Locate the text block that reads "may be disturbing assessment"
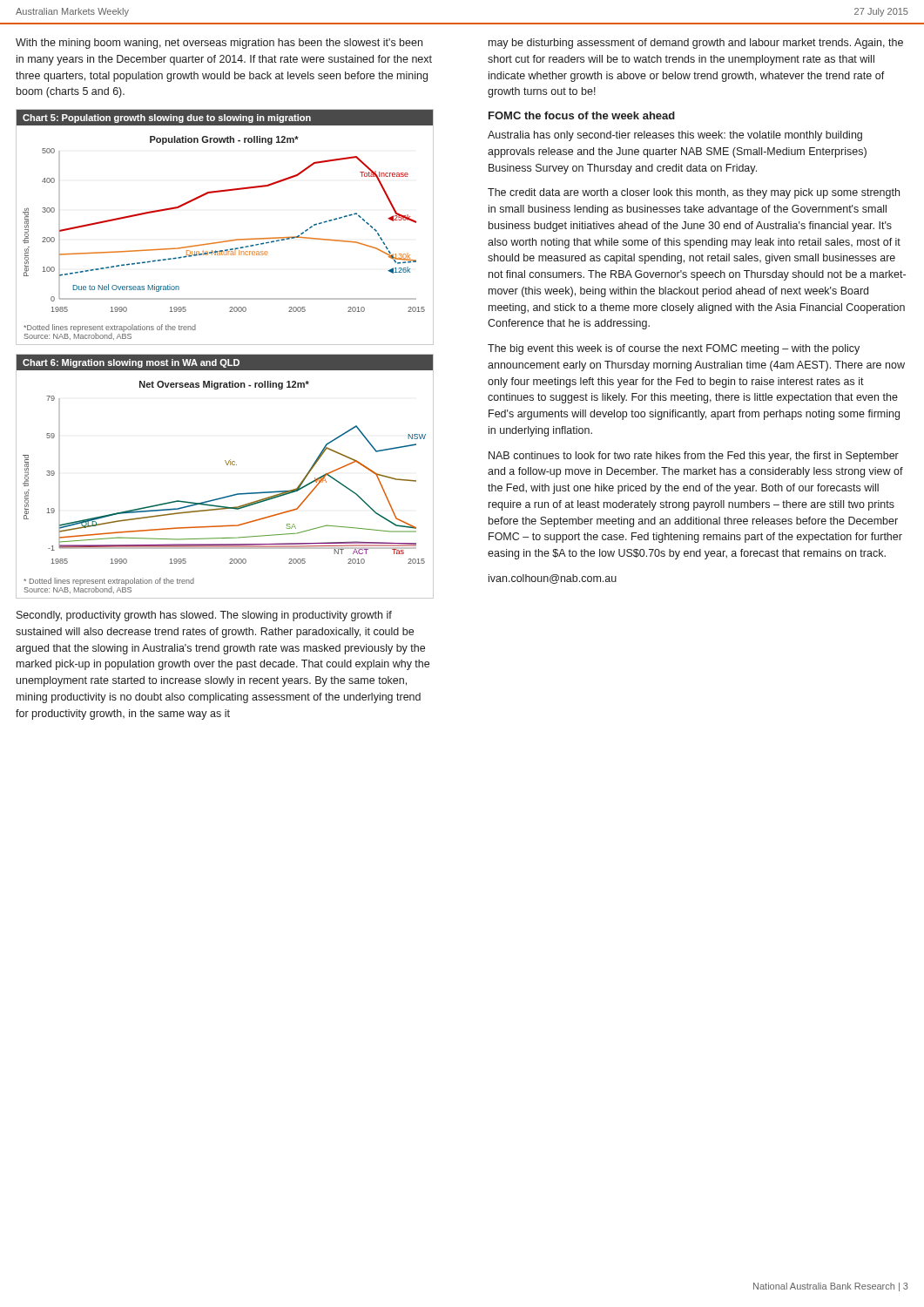 click(x=696, y=67)
